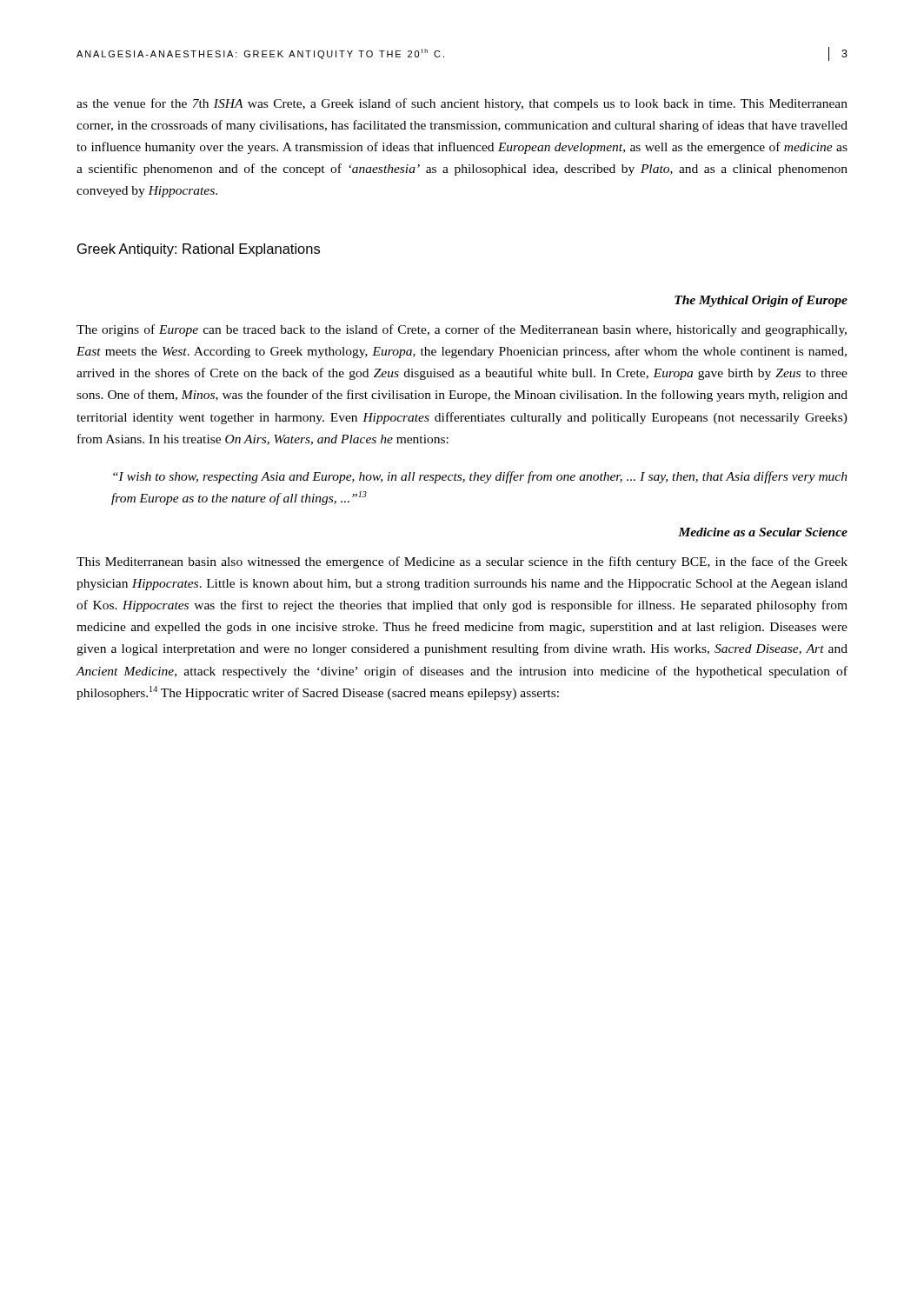Find the section header that reads "The Mythical Origin of Europe"
Image resolution: width=924 pixels, height=1304 pixels.
(761, 300)
